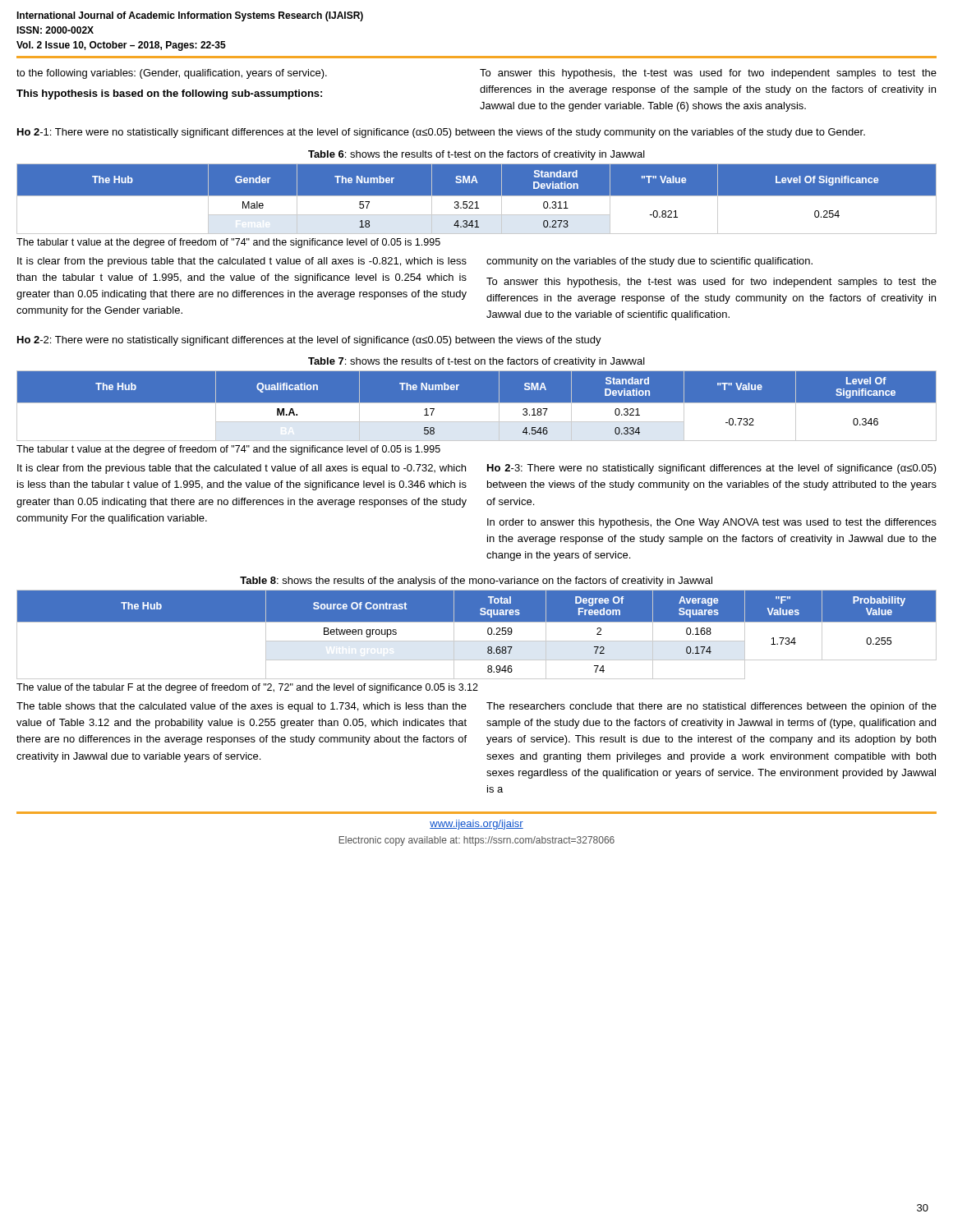The image size is (953, 1232).
Task: Locate the text starting "The researchers conclude that there are no statistical"
Action: pyautogui.click(x=711, y=748)
